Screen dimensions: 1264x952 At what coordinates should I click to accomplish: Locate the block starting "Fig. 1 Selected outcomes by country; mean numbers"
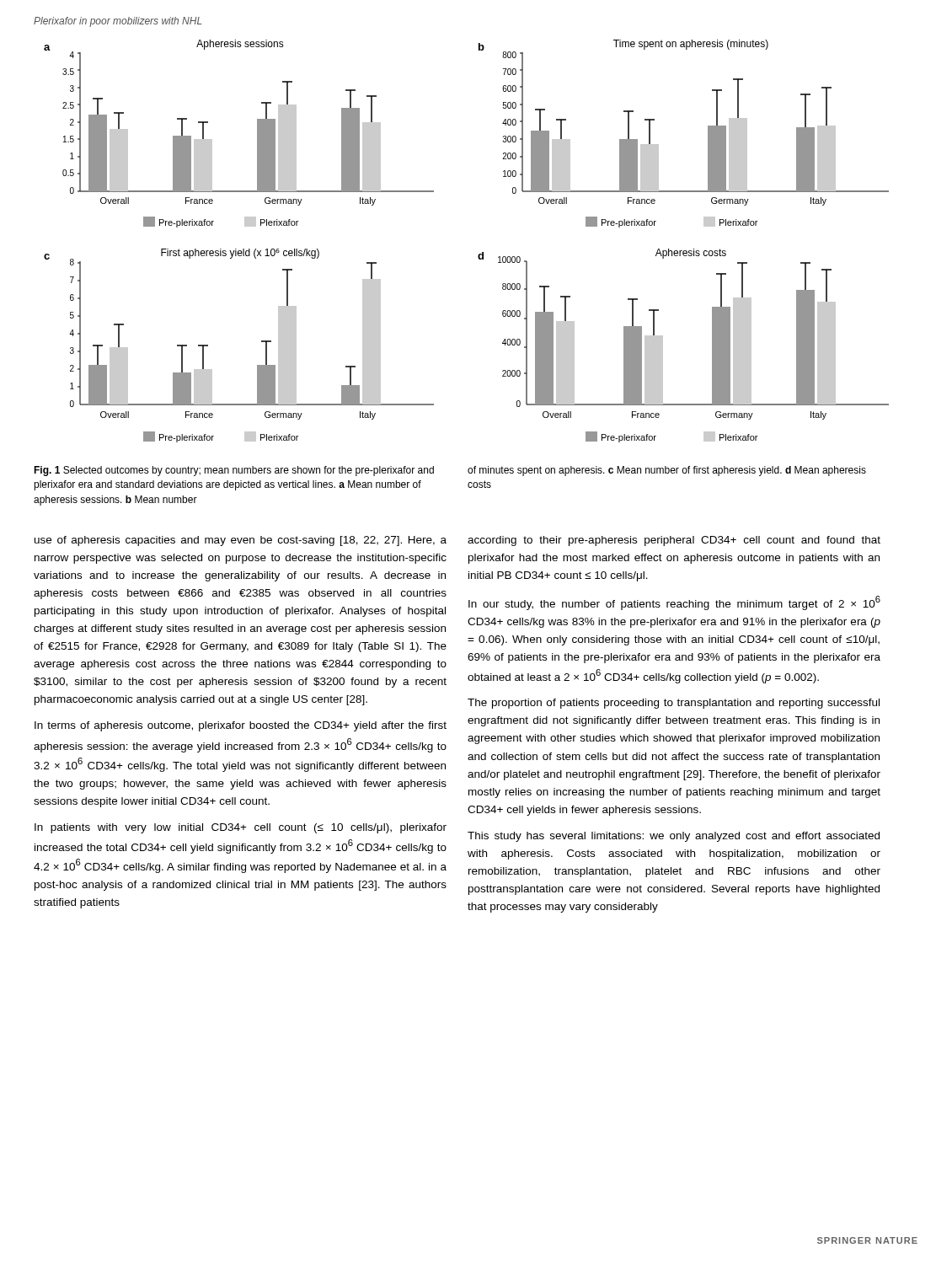[x=234, y=485]
